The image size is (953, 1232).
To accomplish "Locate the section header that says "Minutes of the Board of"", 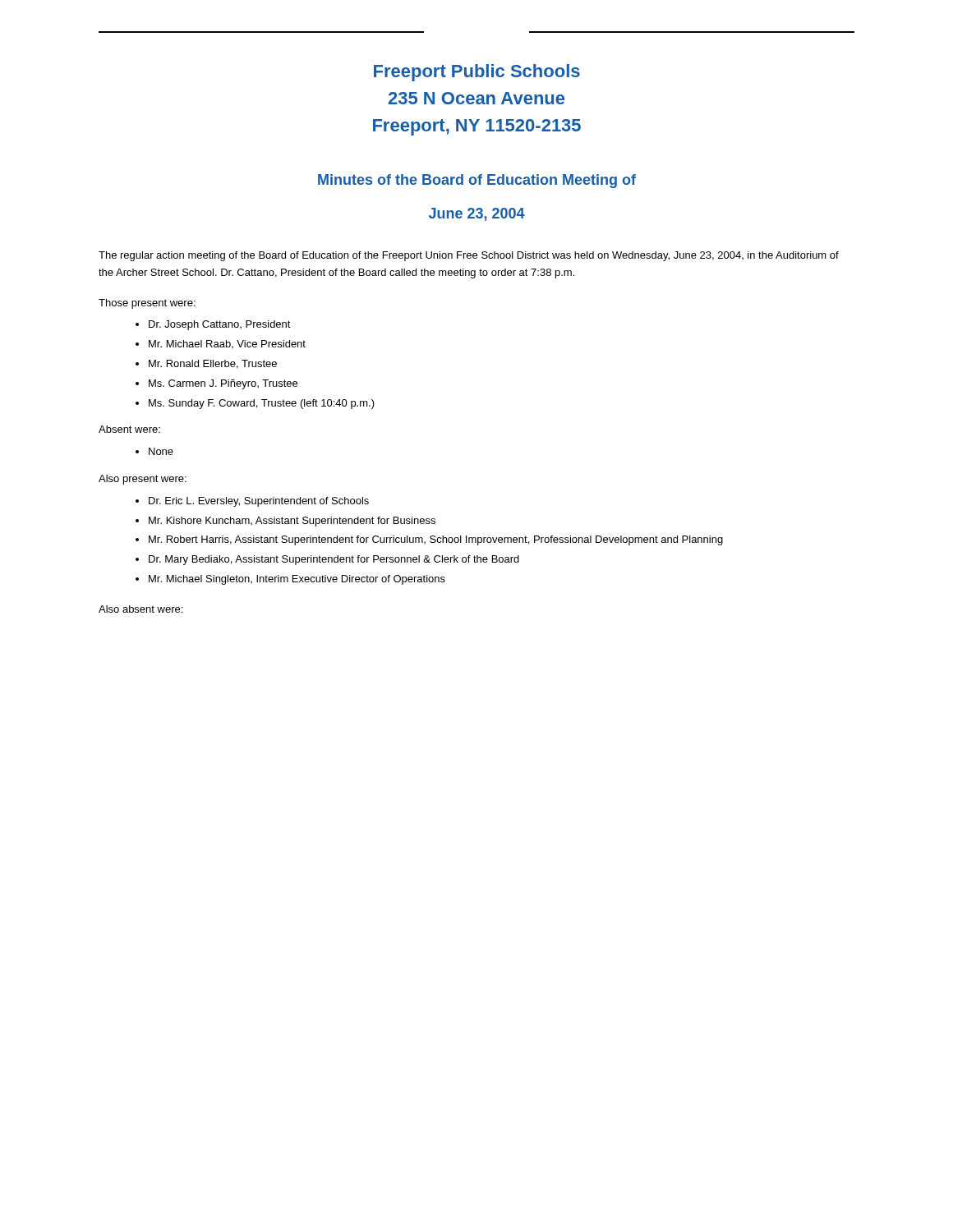I will [x=476, y=180].
